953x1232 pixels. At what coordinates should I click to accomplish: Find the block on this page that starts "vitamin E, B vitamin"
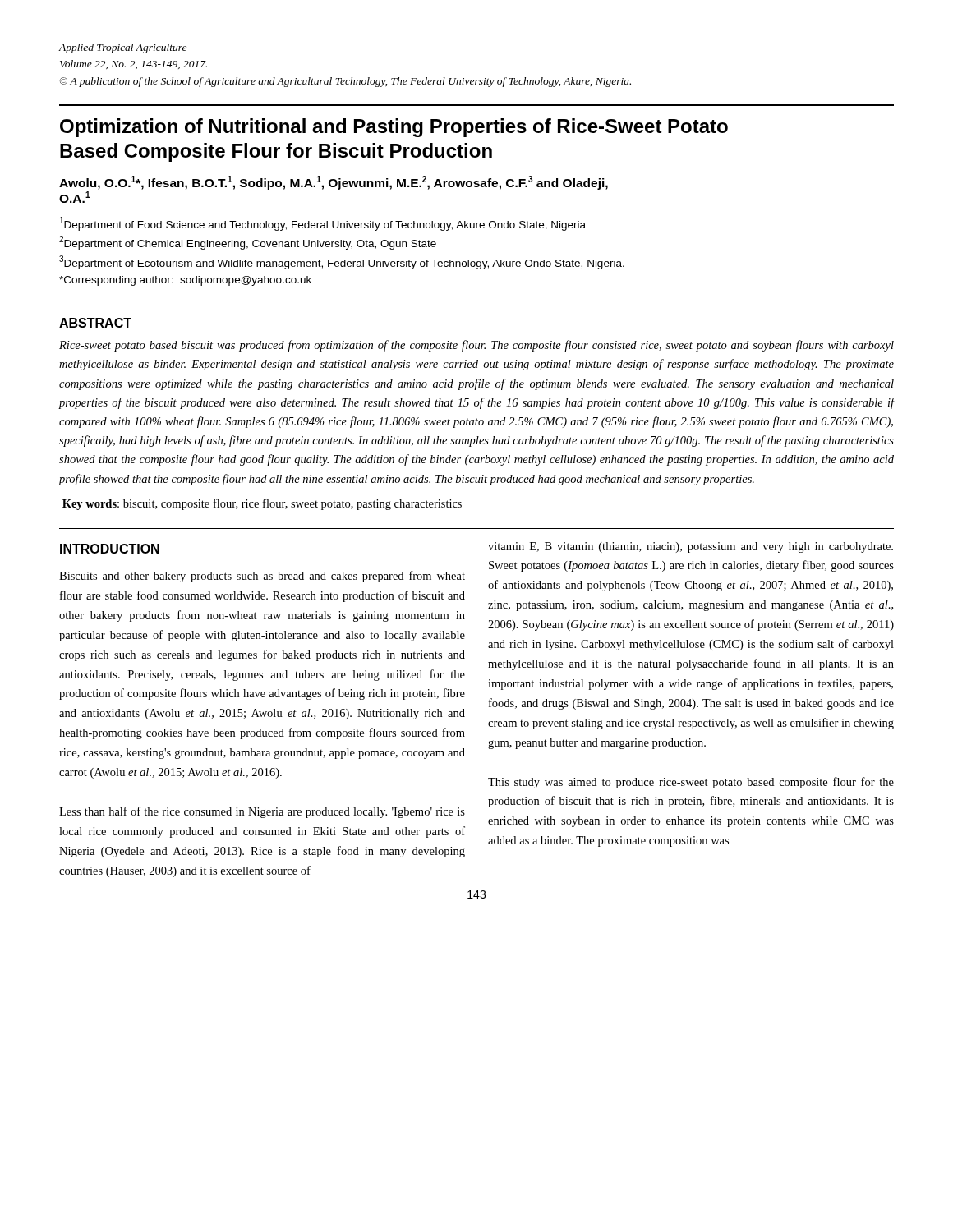[691, 644]
